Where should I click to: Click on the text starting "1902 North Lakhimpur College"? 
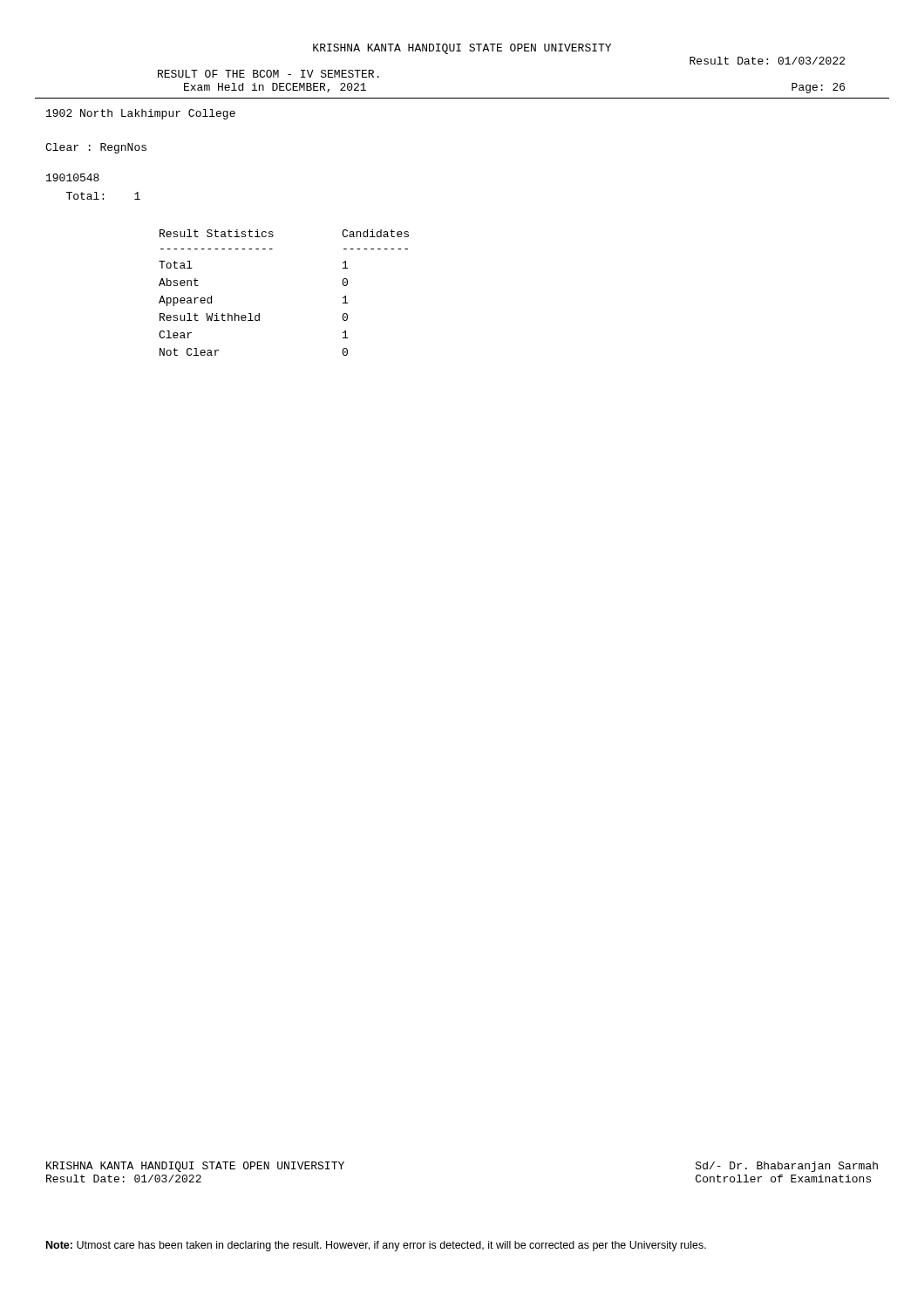[x=141, y=114]
